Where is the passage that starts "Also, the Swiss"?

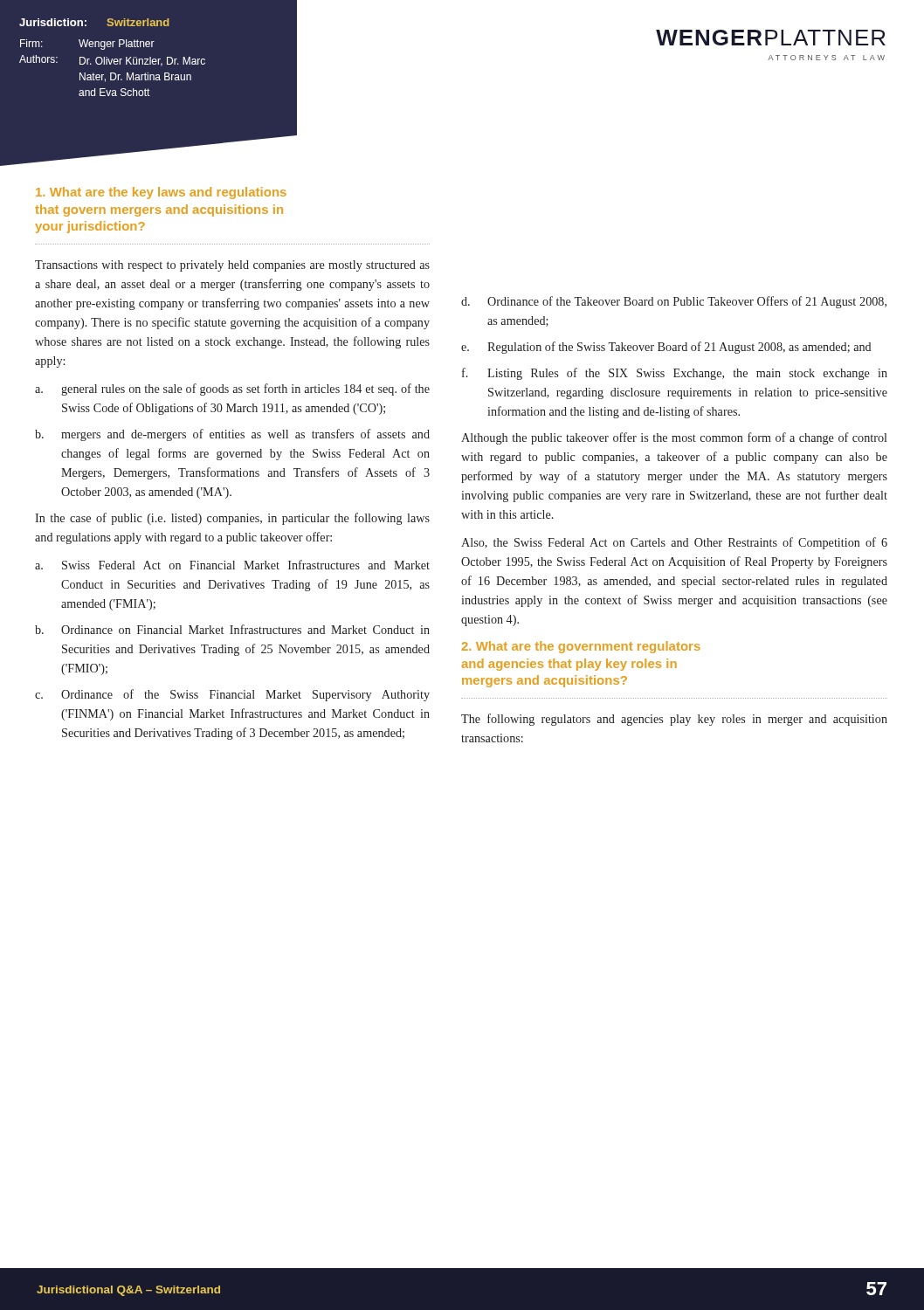pos(674,581)
